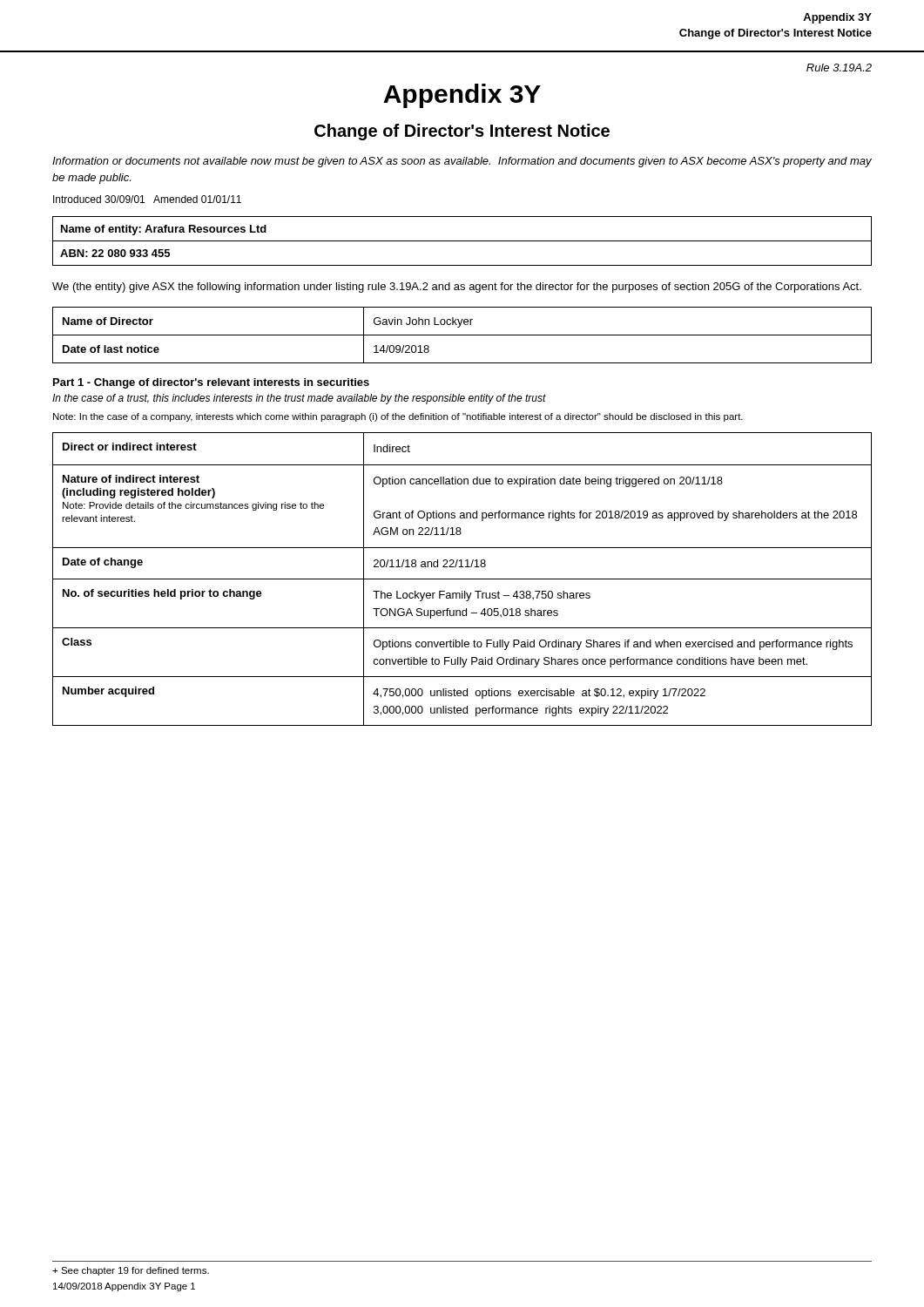Click on the text starting "Note: In the"
The width and height of the screenshot is (924, 1307).
click(x=398, y=417)
